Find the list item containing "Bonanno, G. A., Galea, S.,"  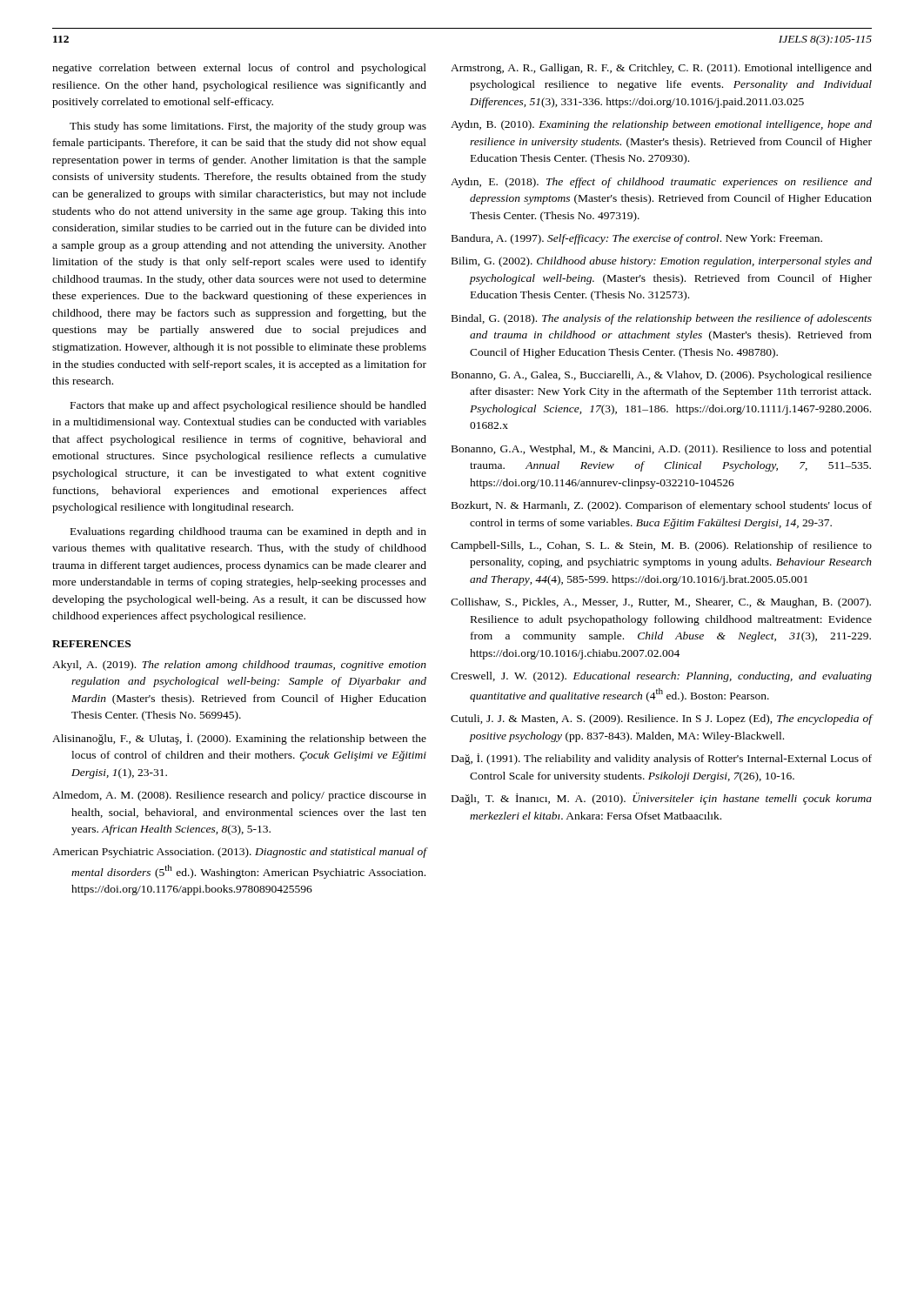[x=661, y=400]
